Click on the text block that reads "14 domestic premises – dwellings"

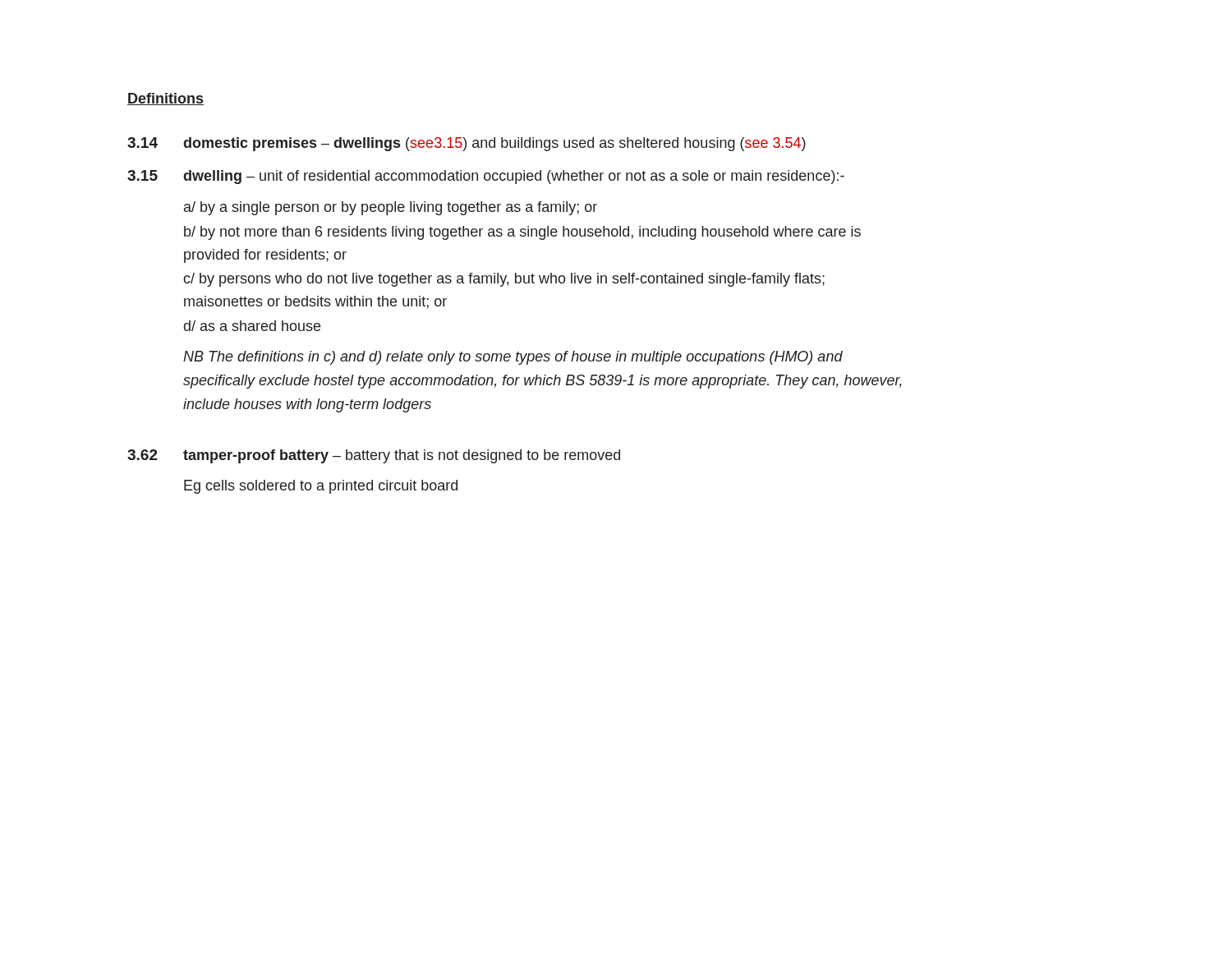pos(616,143)
